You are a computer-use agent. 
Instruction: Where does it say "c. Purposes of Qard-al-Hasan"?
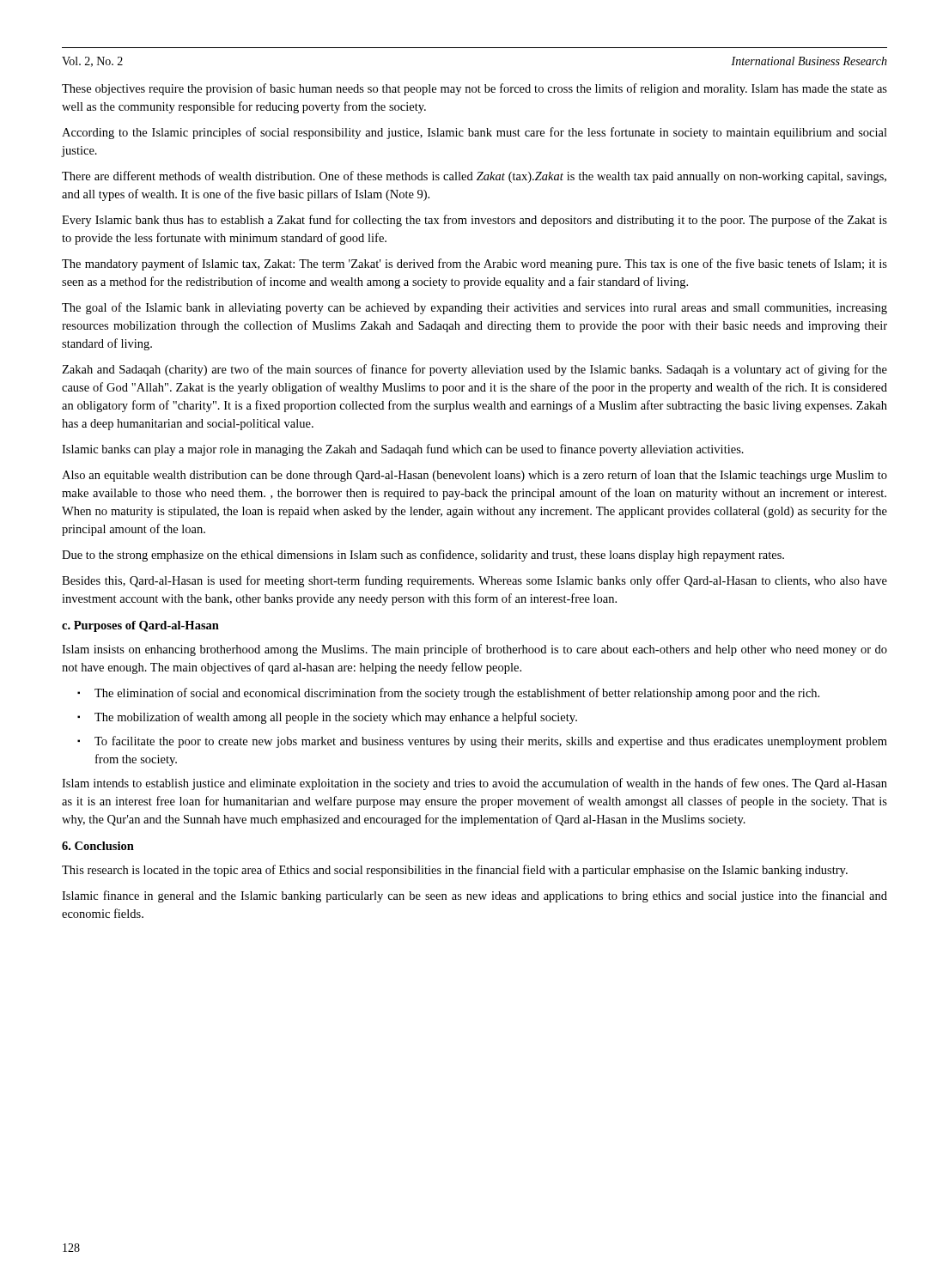[x=140, y=625]
